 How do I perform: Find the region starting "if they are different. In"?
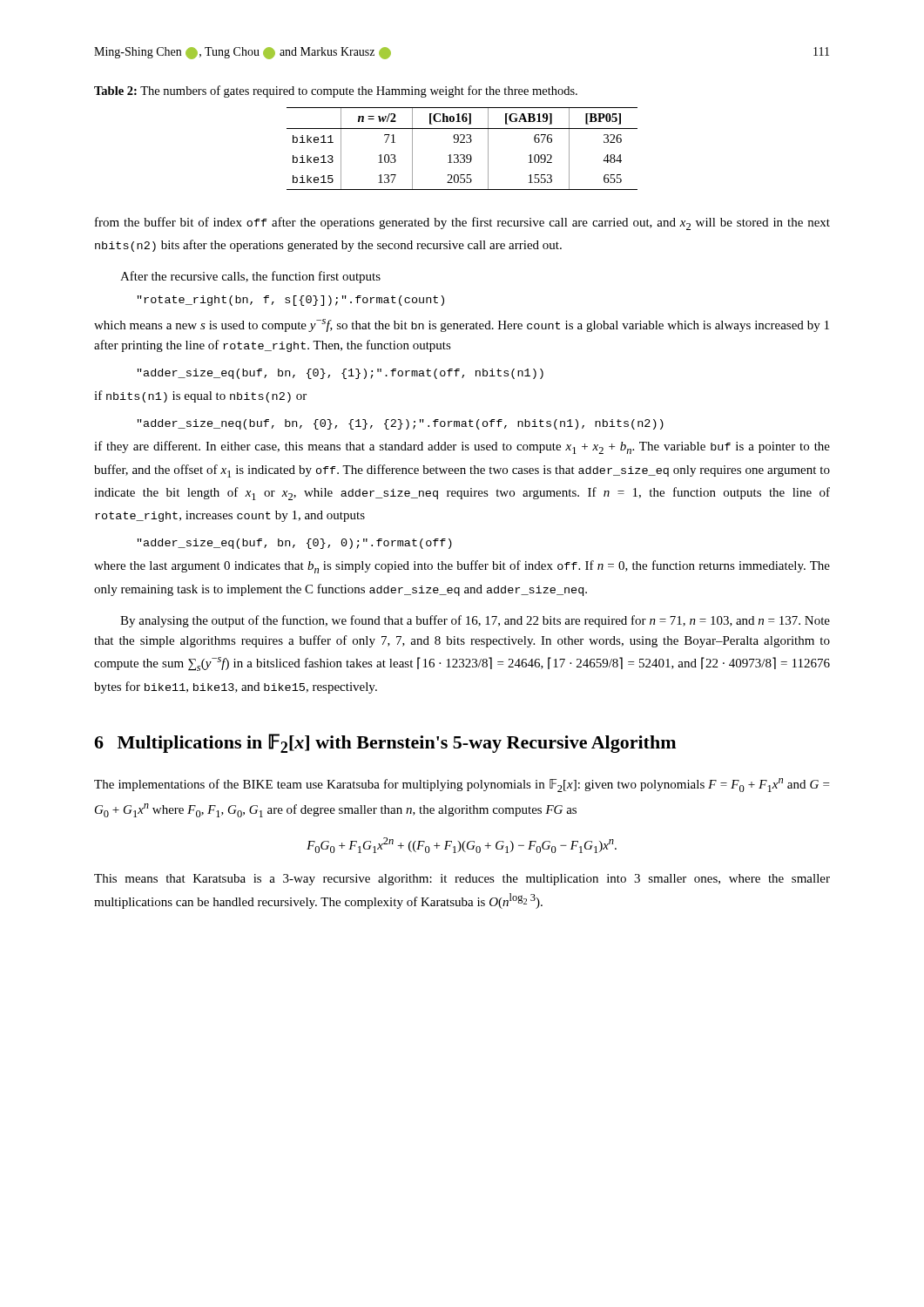pyautogui.click(x=462, y=482)
